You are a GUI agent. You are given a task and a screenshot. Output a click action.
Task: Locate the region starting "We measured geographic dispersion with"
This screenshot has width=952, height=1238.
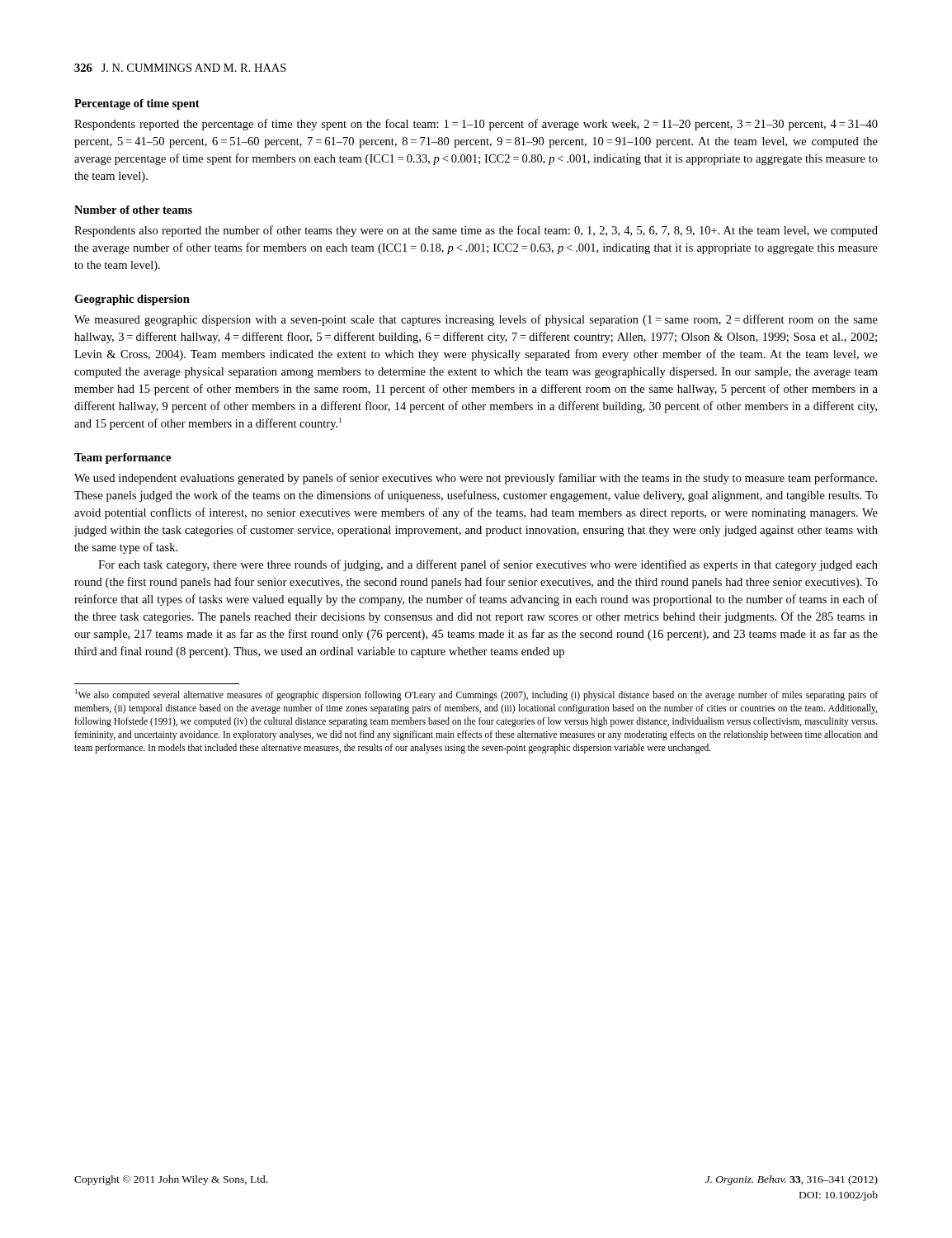476,372
